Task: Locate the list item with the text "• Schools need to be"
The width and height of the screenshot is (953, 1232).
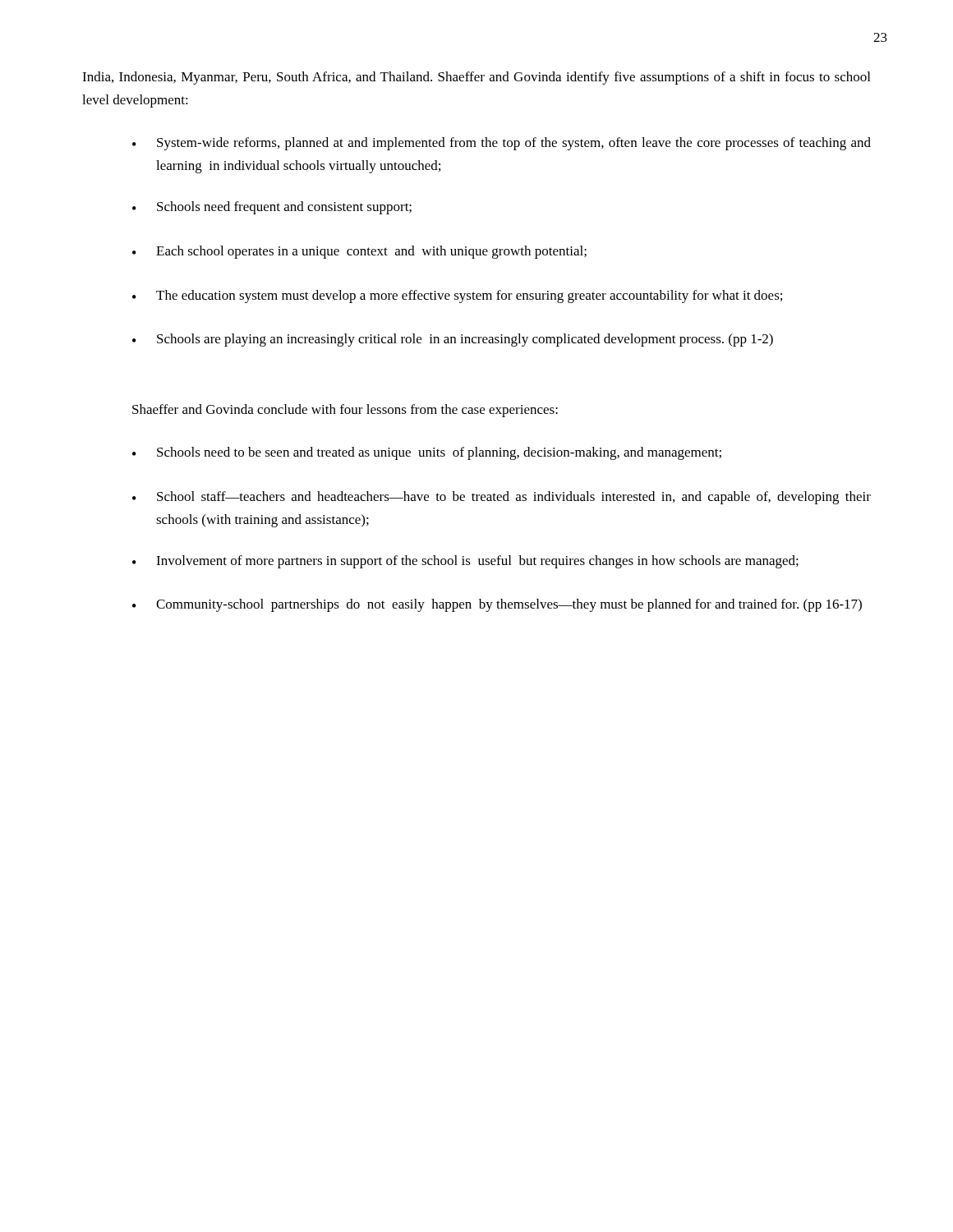Action: 501,454
